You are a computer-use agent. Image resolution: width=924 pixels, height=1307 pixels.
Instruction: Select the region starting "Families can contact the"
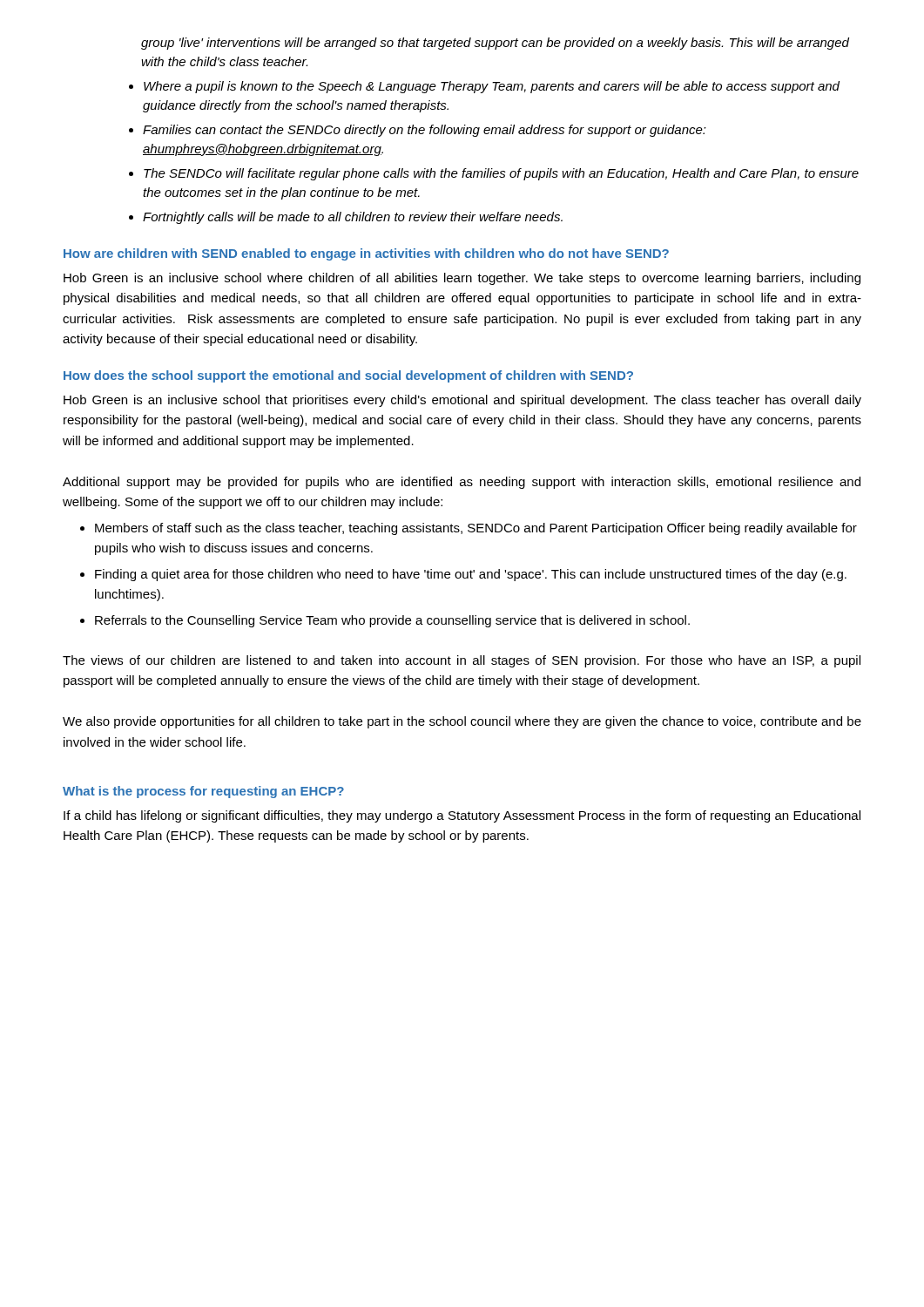(425, 139)
